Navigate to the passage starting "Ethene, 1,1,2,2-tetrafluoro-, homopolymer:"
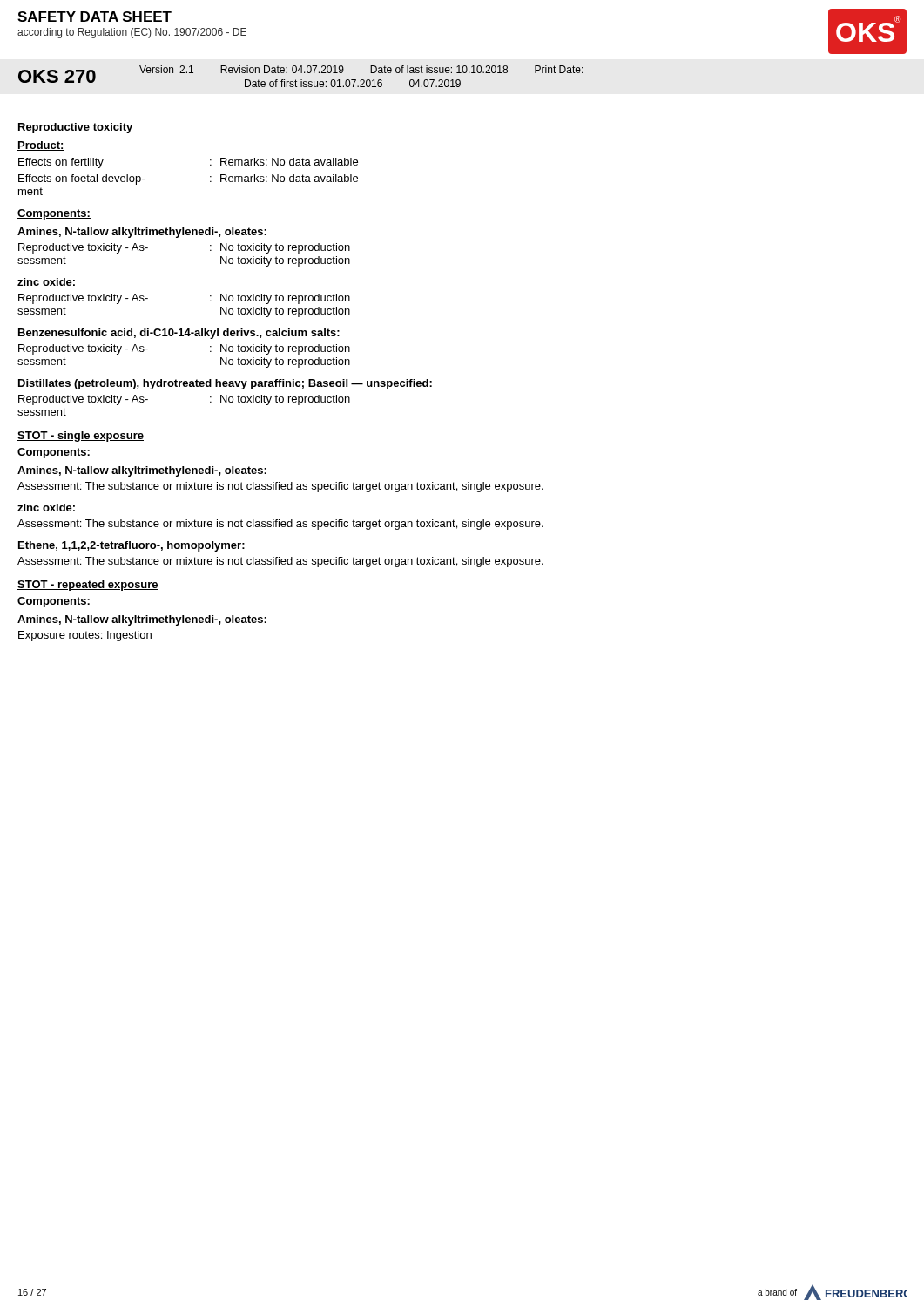The width and height of the screenshot is (924, 1307). click(x=131, y=545)
